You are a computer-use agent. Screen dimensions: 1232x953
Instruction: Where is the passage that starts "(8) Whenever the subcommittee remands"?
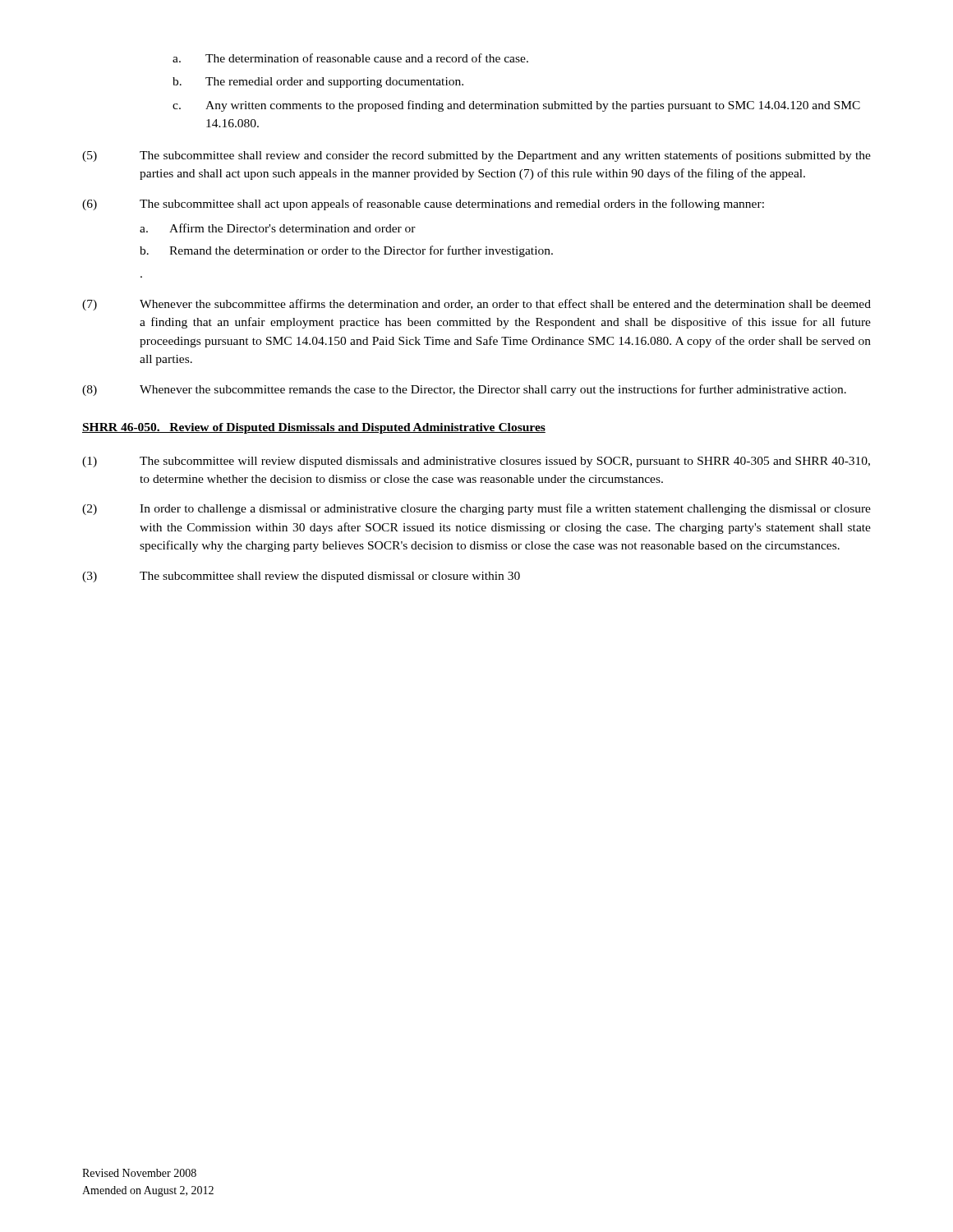coord(476,389)
